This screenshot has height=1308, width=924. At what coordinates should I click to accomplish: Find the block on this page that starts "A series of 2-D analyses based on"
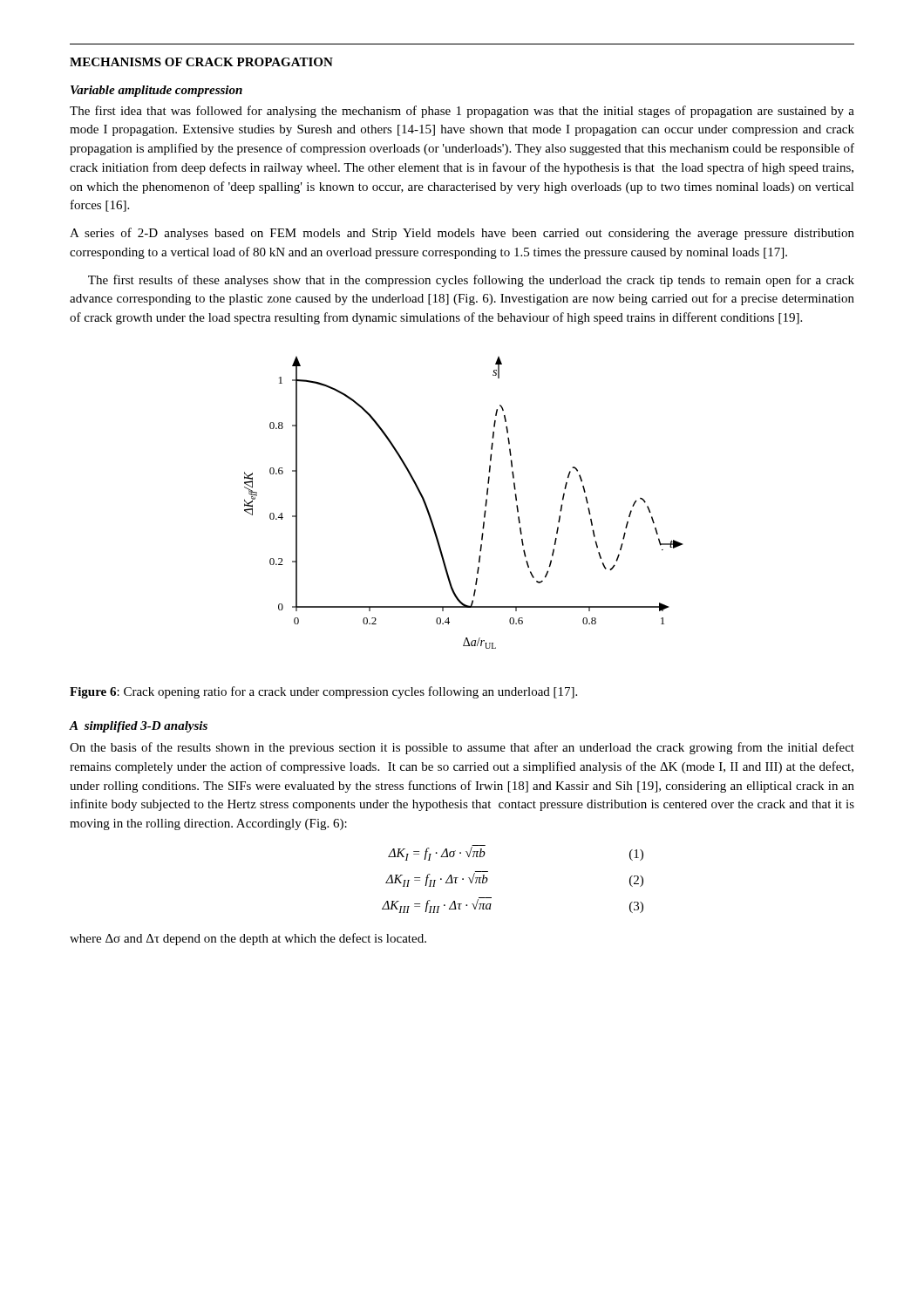[x=462, y=242]
